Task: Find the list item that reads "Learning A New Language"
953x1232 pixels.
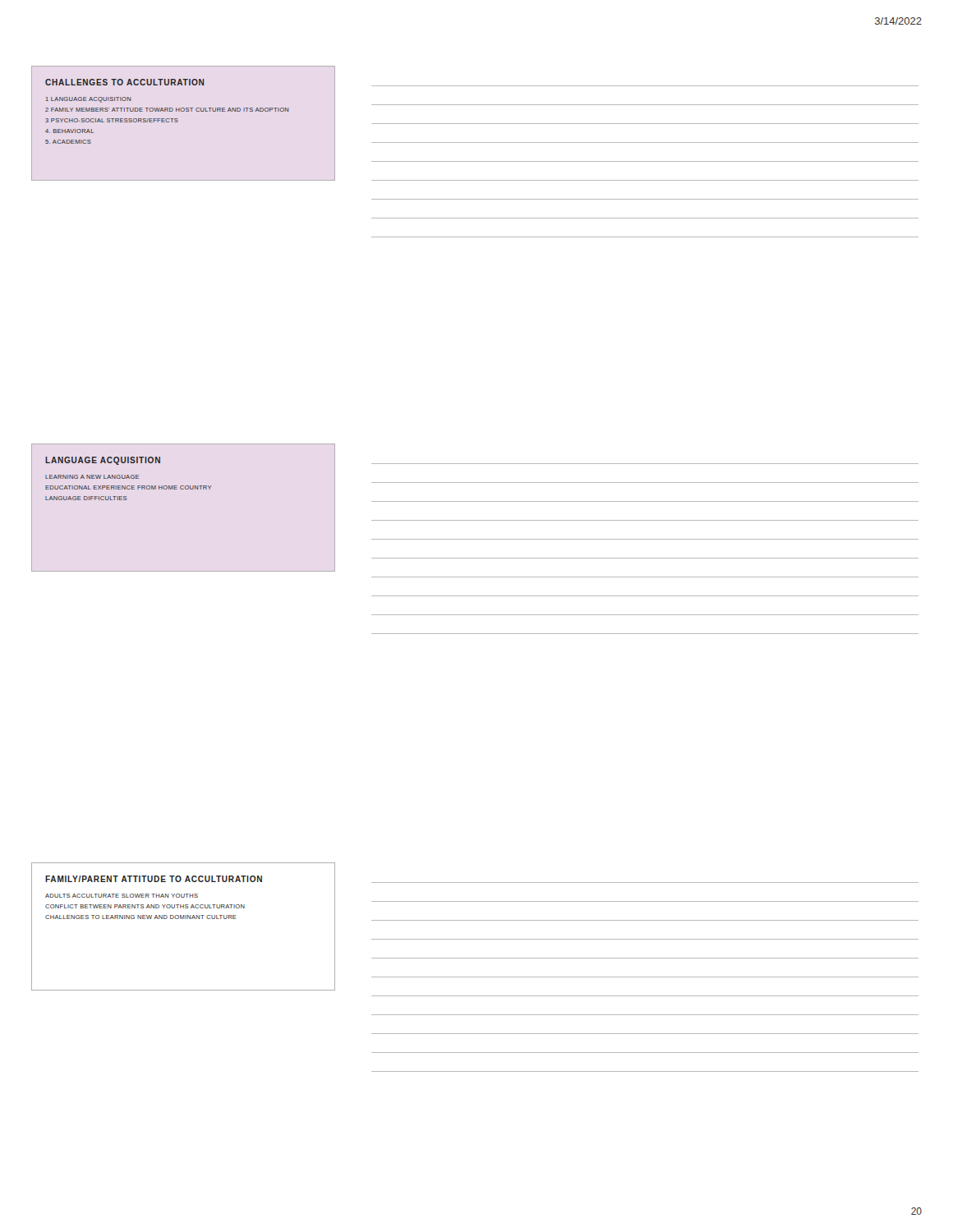Action: pos(92,477)
